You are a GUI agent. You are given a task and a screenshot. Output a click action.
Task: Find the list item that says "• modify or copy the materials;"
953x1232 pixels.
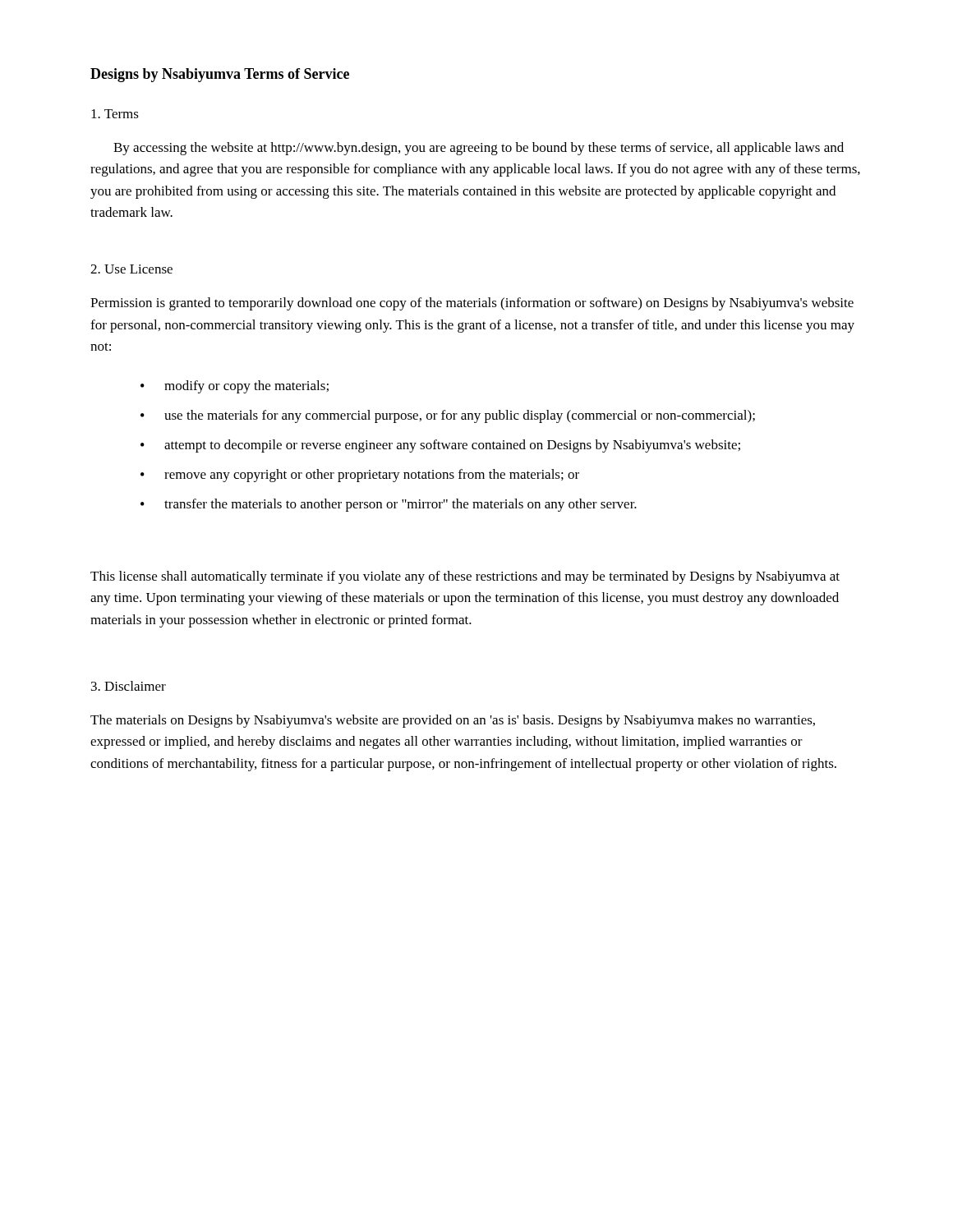(x=235, y=387)
